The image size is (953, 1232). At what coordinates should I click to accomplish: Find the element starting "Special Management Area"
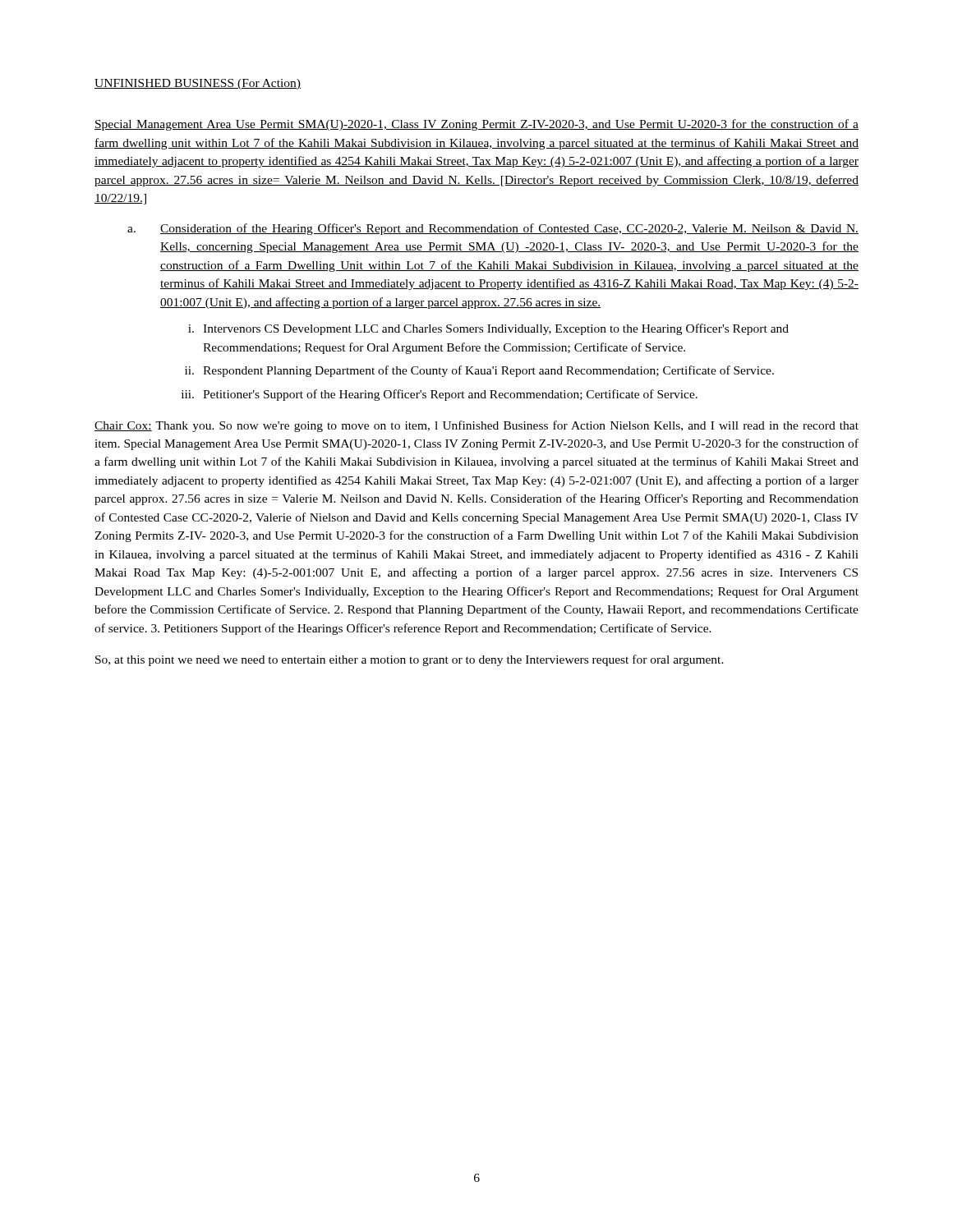pos(476,161)
